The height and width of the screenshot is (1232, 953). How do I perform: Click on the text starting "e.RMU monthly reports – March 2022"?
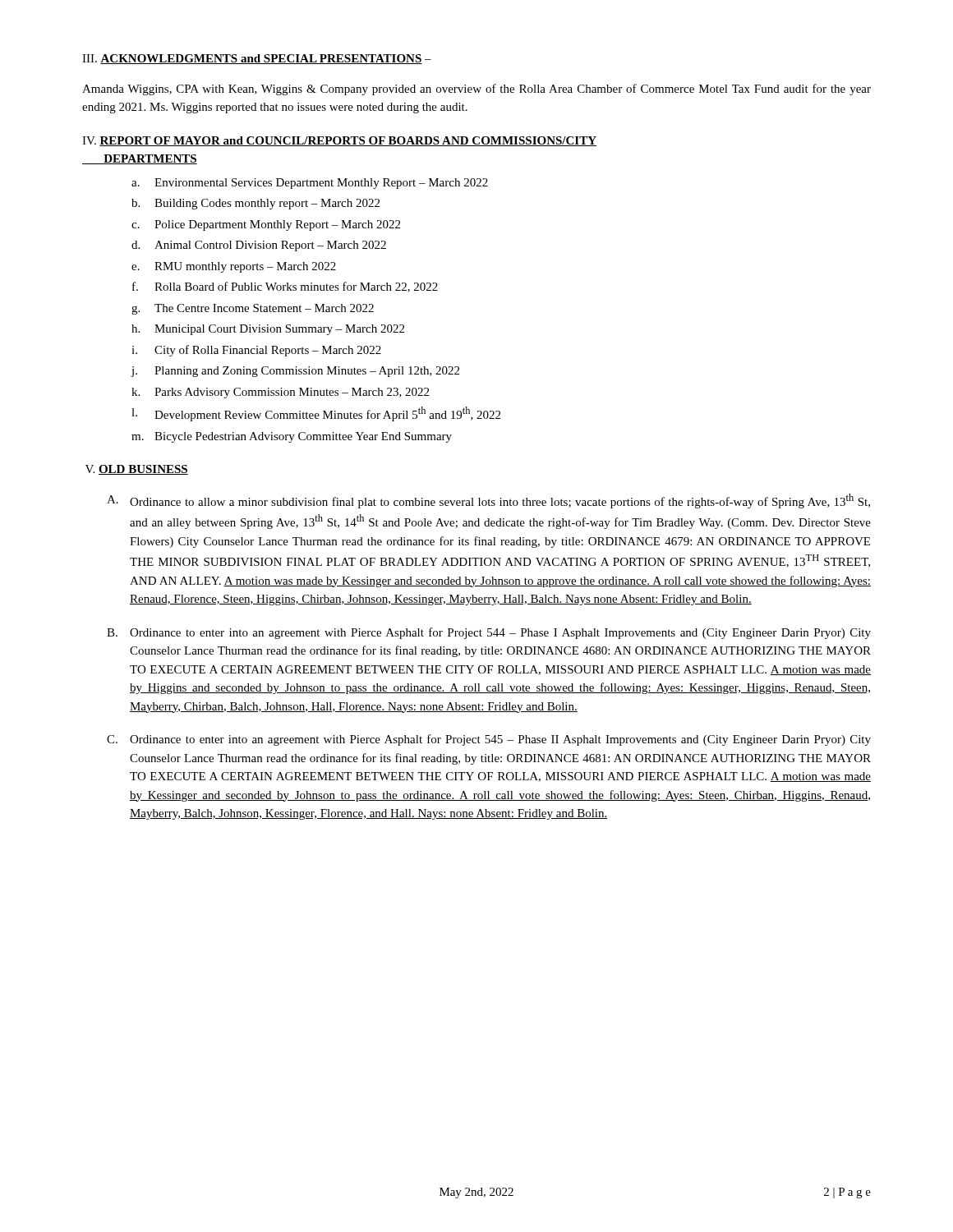pyautogui.click(x=234, y=267)
